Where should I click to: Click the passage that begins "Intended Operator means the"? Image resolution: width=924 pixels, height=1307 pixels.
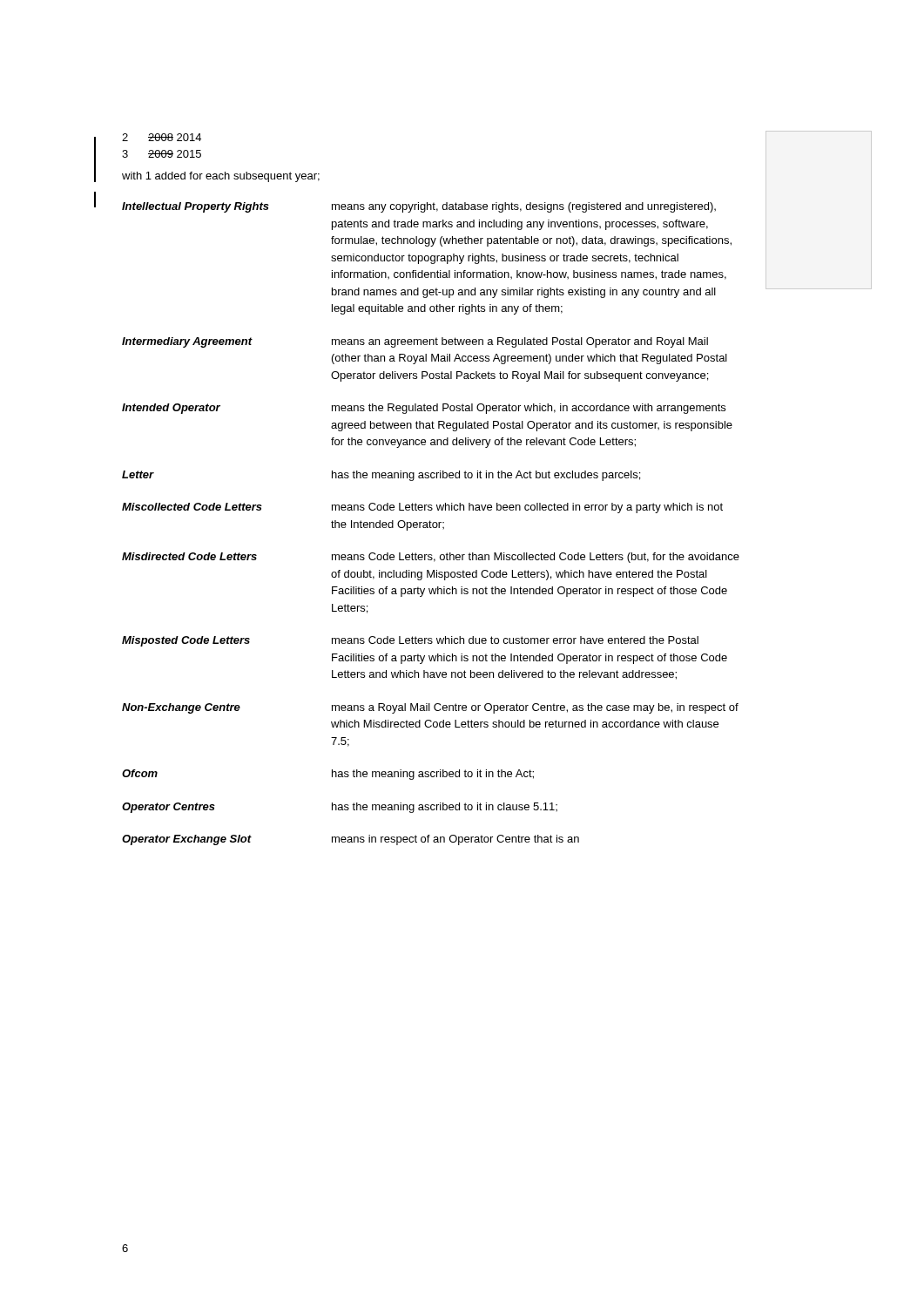tap(431, 425)
